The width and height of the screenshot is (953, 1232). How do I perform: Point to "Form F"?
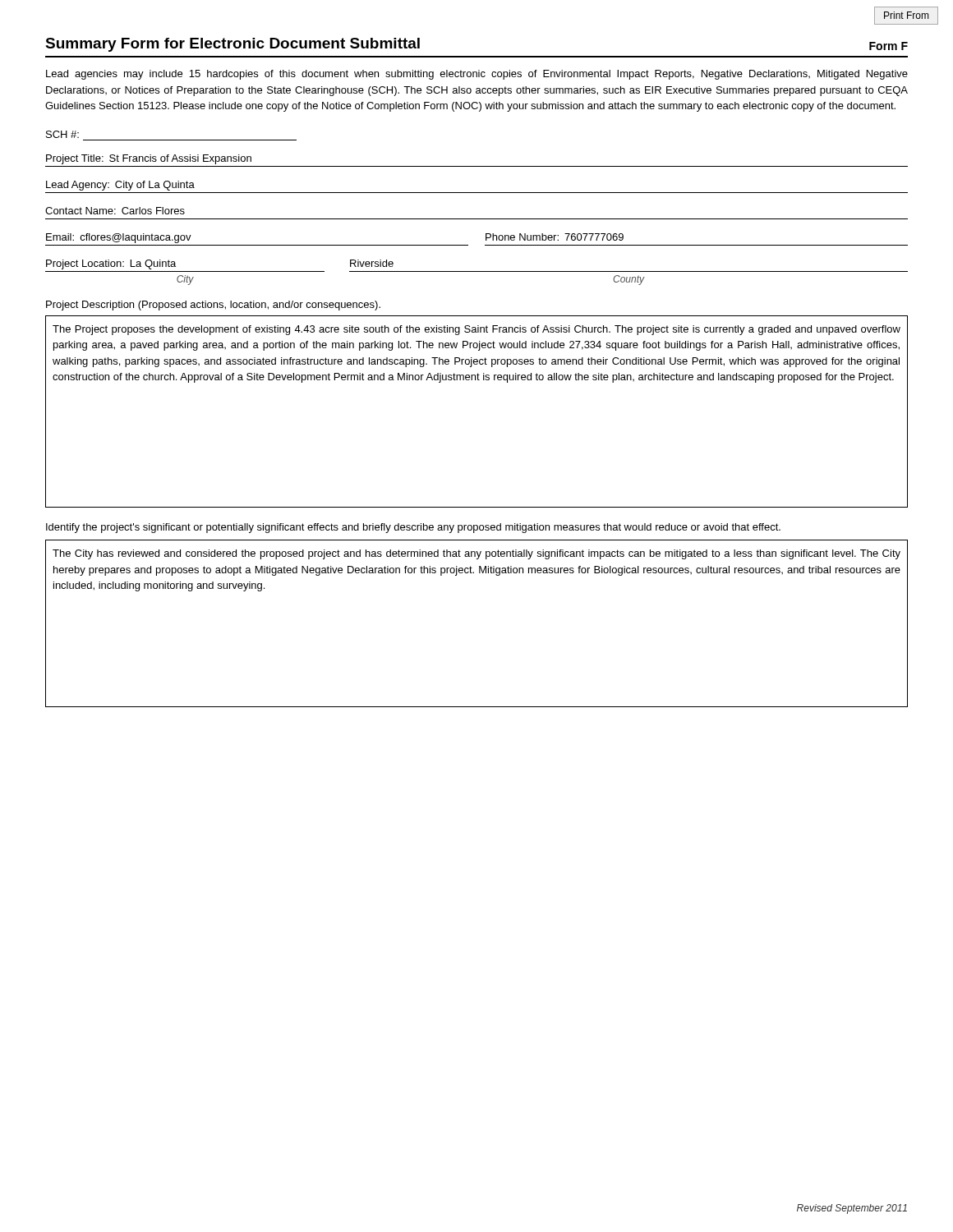coord(888,46)
